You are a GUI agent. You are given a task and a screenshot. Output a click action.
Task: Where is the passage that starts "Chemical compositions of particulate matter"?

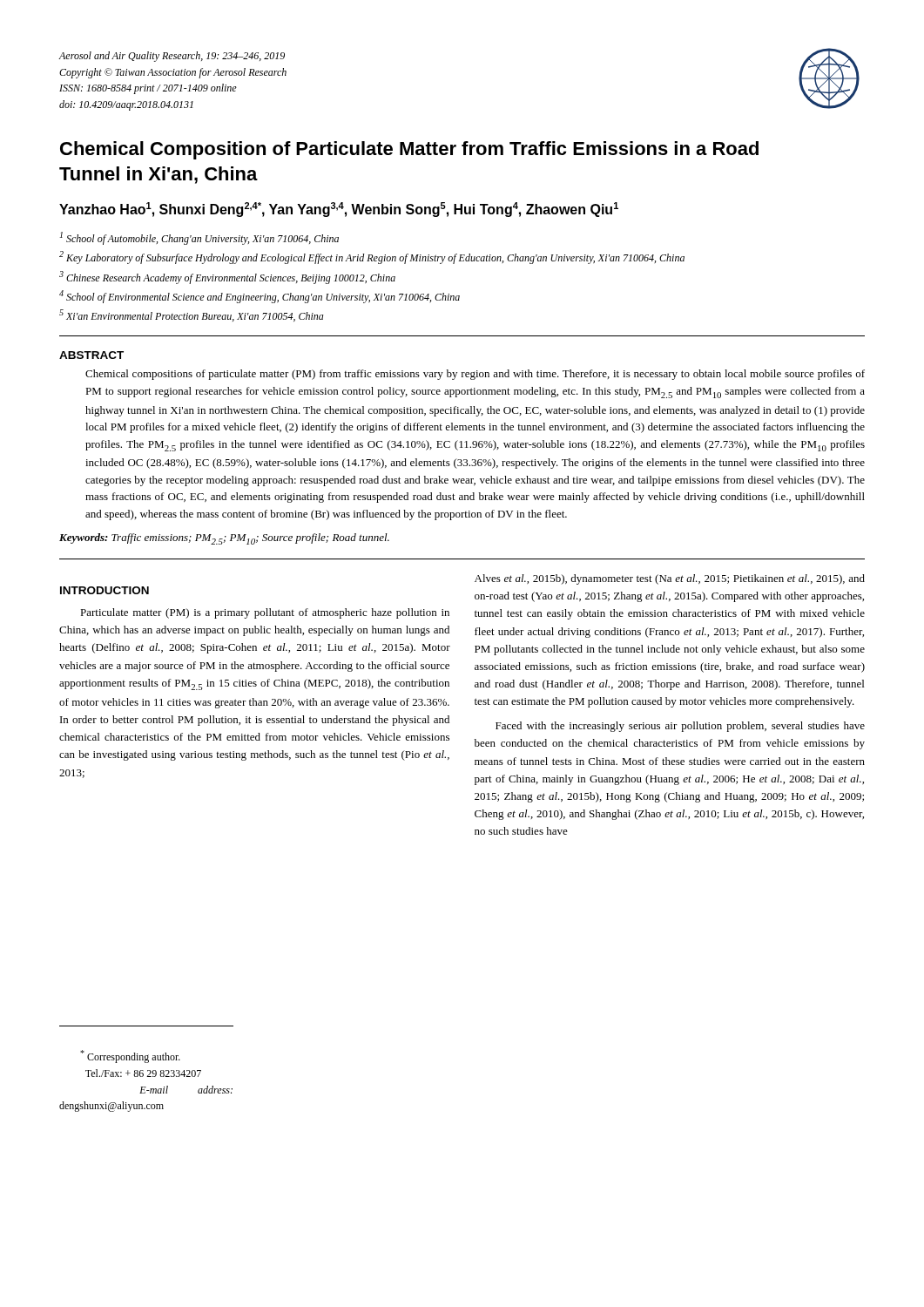pyautogui.click(x=475, y=444)
